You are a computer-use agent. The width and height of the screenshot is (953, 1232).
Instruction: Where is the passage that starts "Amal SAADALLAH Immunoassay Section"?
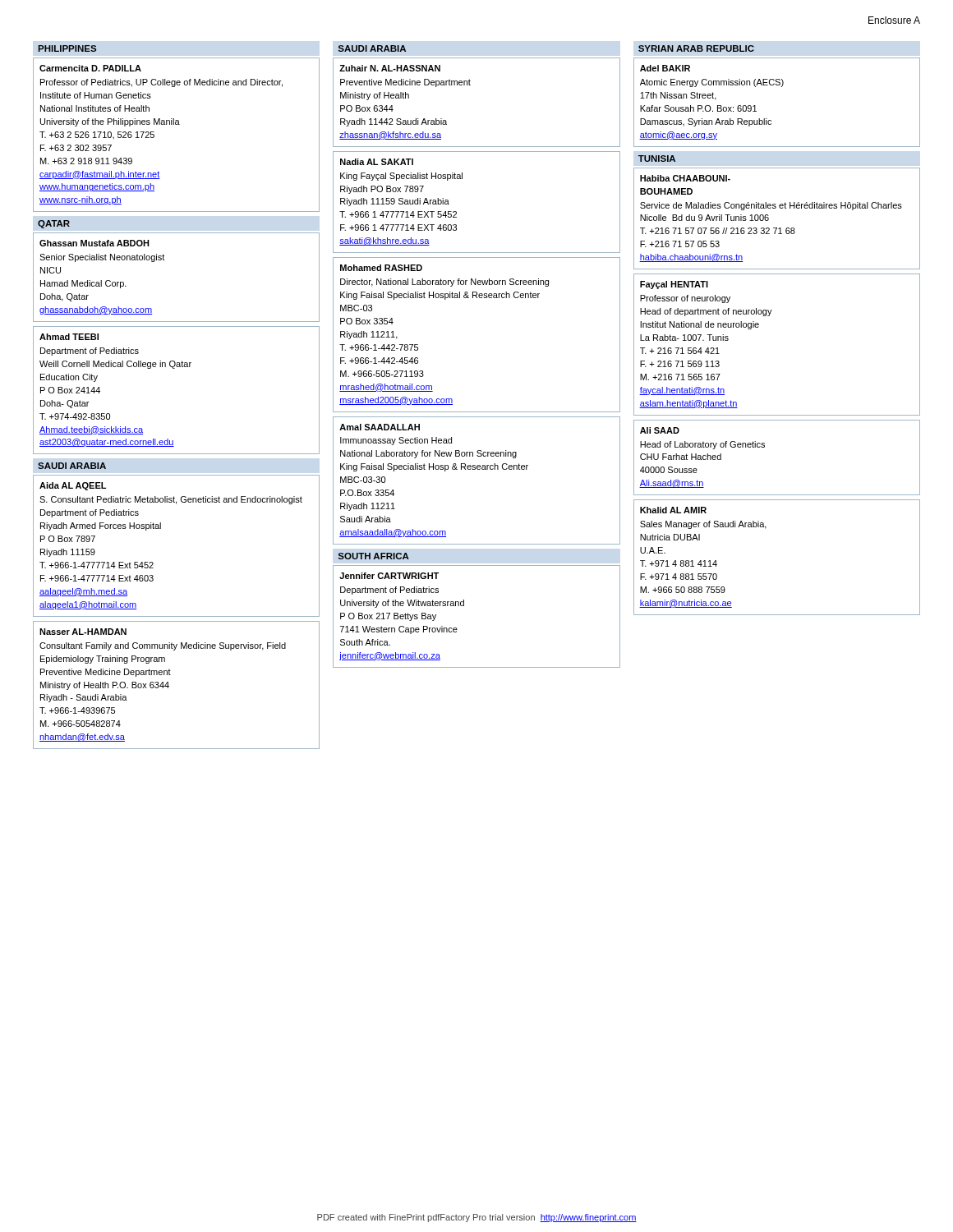(x=476, y=479)
